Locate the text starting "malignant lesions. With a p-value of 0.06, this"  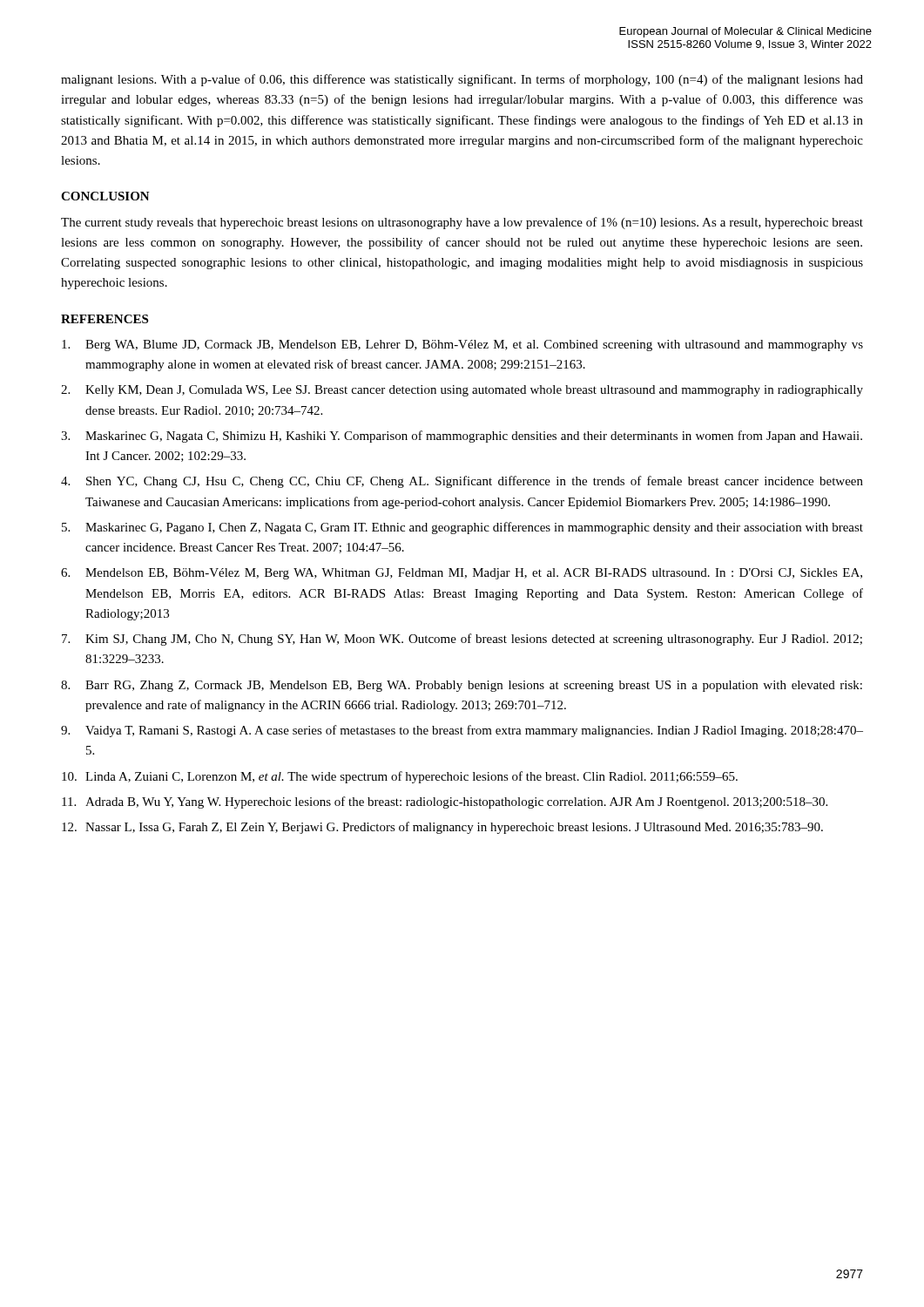[x=462, y=120]
